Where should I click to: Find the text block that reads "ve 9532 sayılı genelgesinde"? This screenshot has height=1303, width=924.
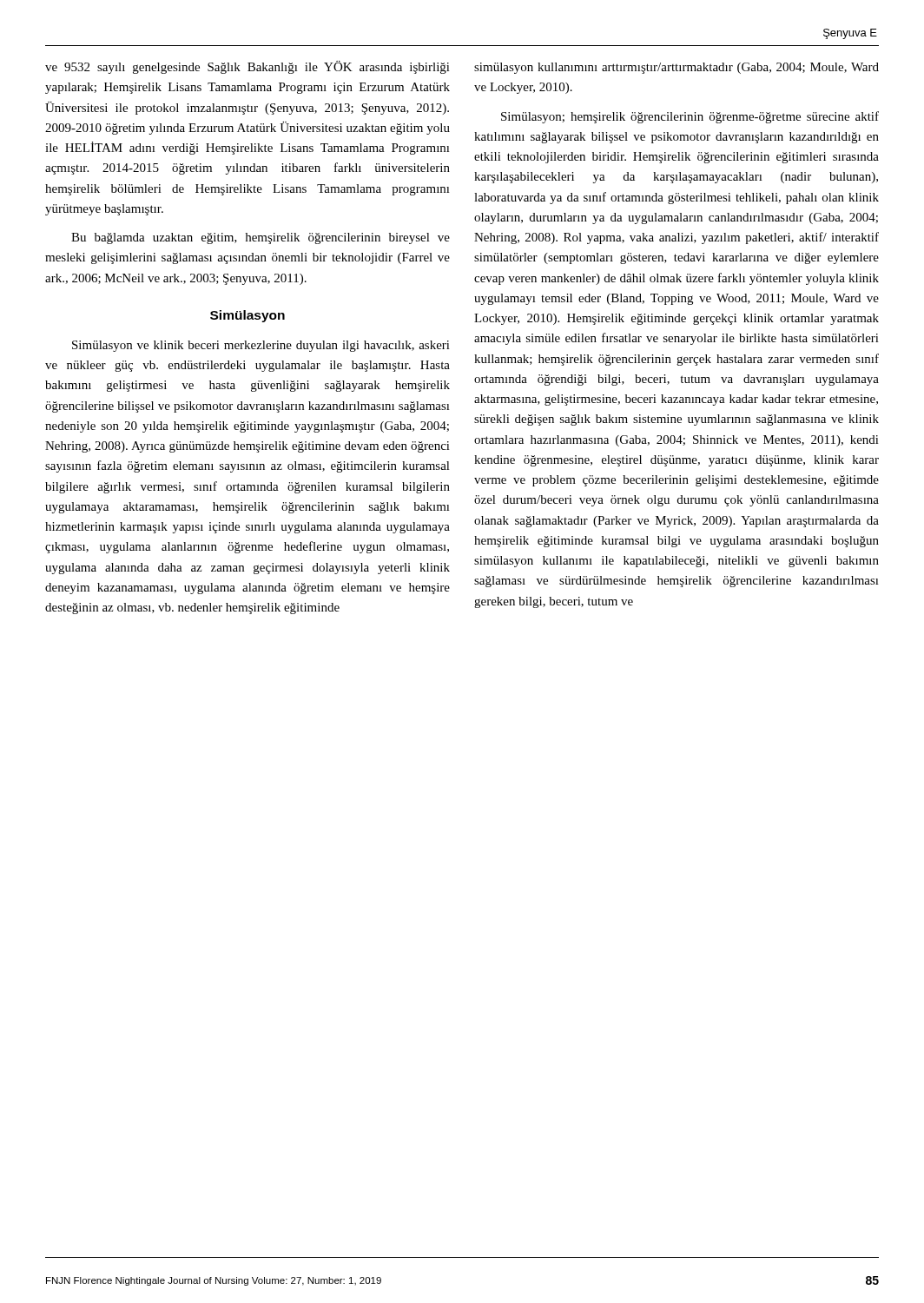[x=247, y=138]
